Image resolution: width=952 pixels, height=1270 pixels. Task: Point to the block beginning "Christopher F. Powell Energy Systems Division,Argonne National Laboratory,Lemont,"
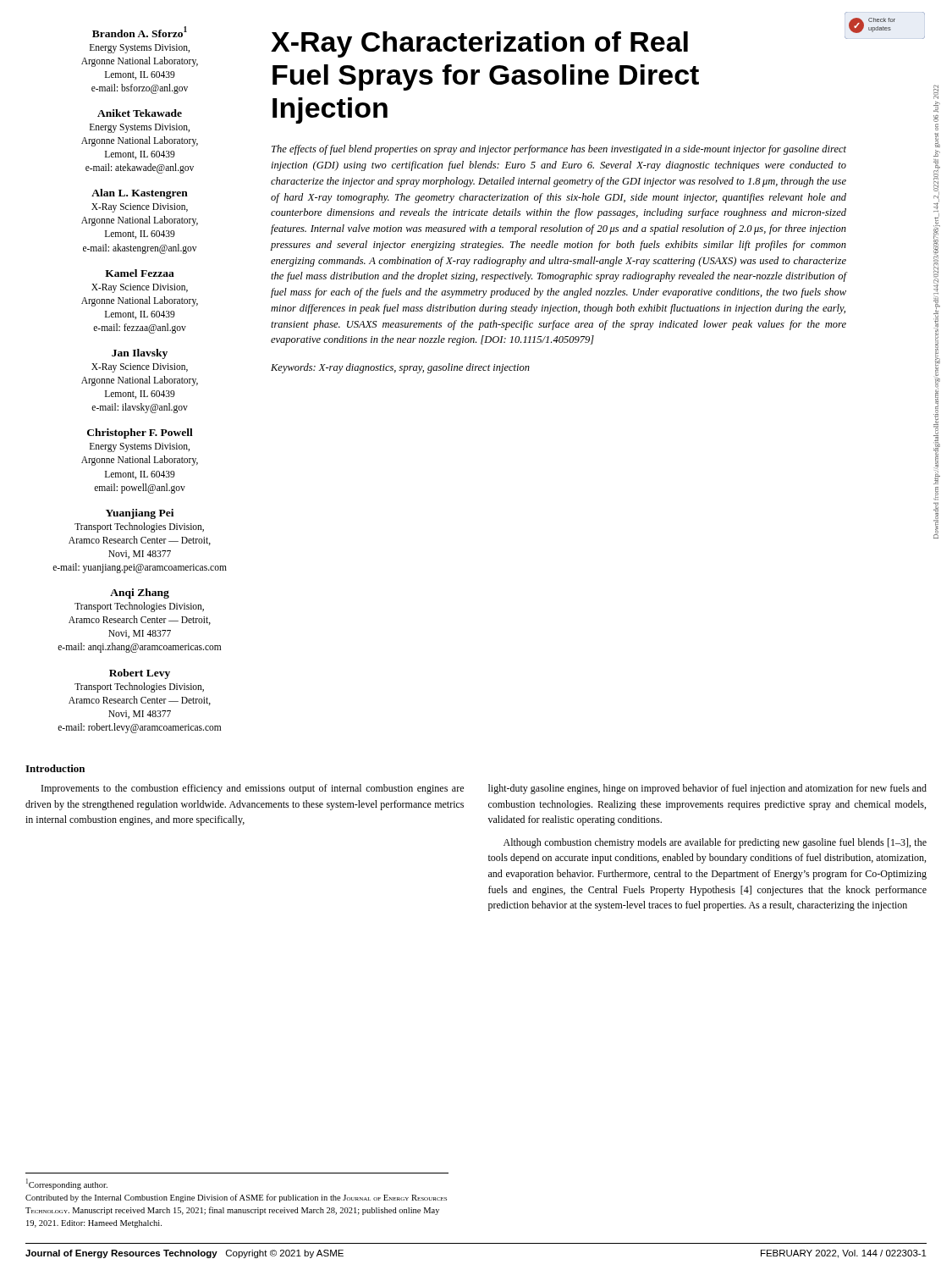pyautogui.click(x=140, y=460)
